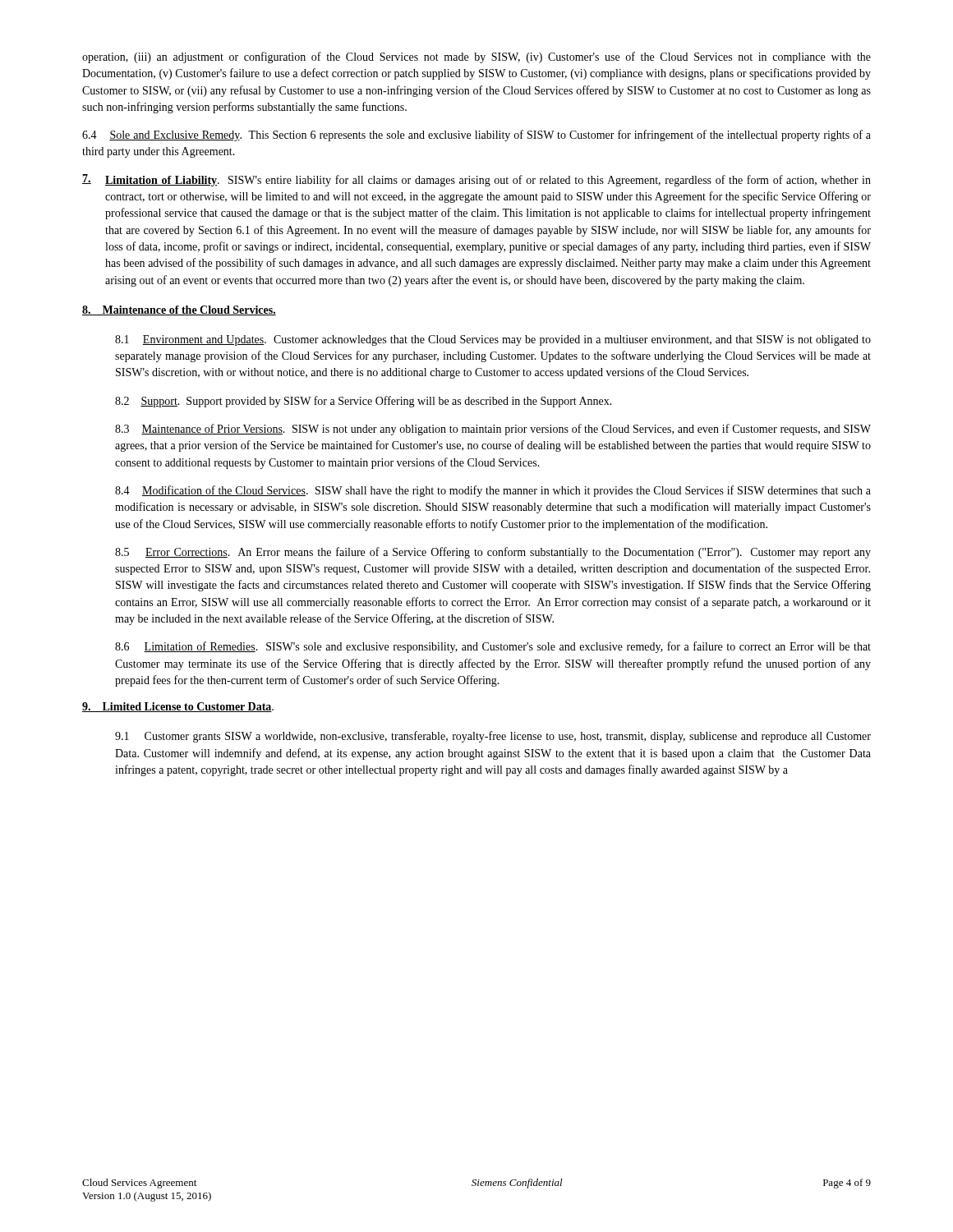Find the text block with the text "4 Sole and Exclusive Remedy. This Section"
The height and width of the screenshot is (1232, 953).
(x=476, y=144)
